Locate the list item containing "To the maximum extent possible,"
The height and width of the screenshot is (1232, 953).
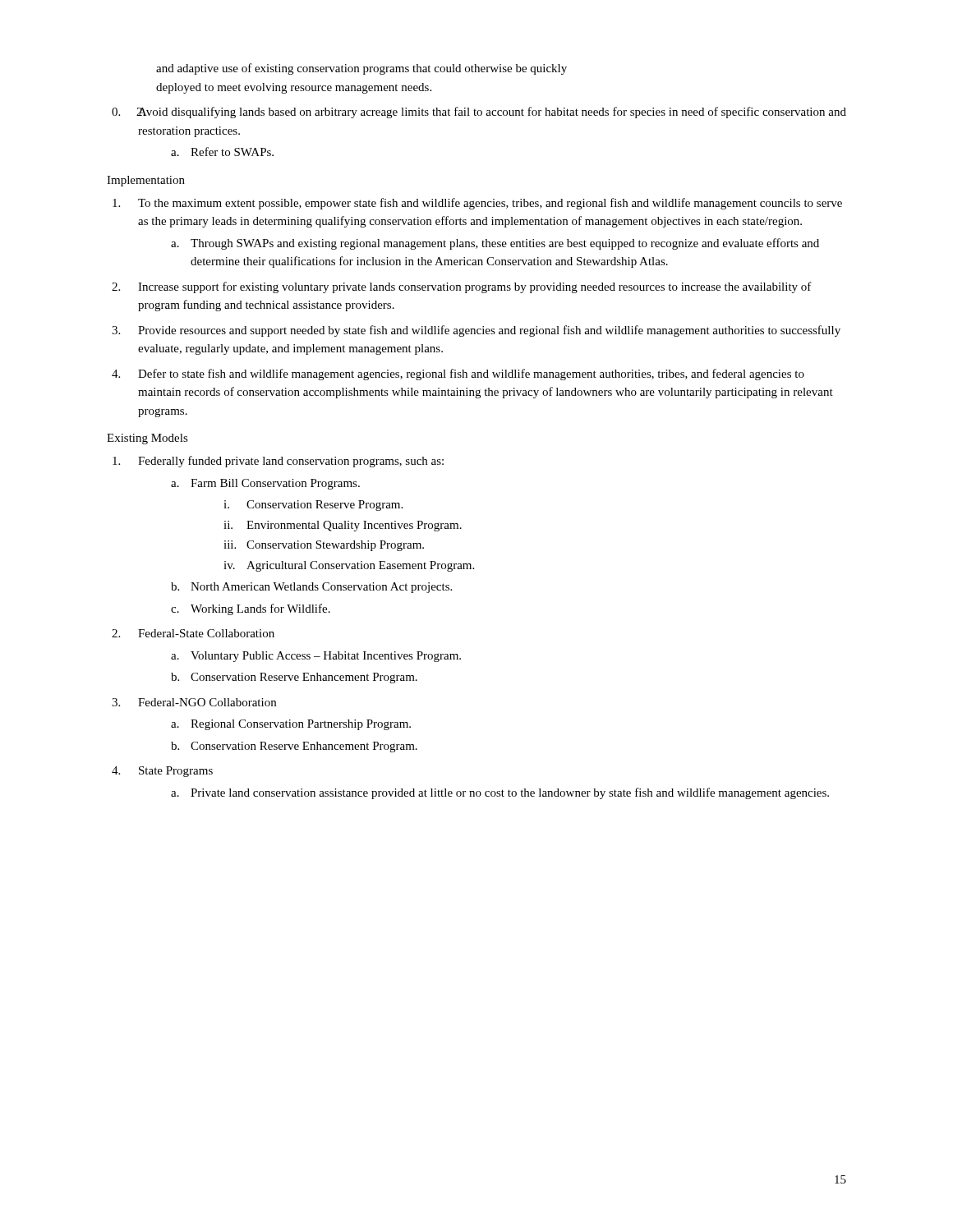[476, 232]
